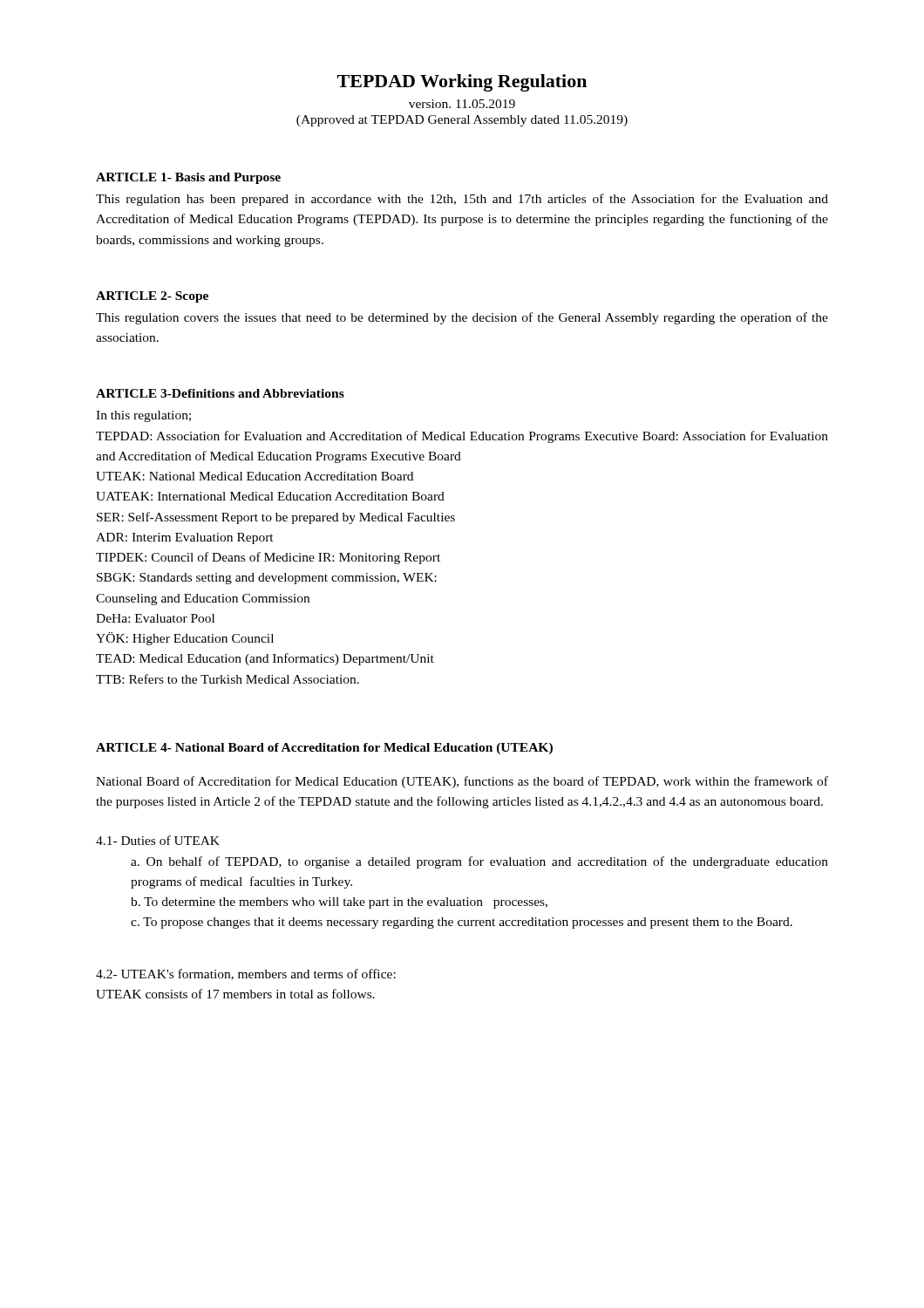Point to the block beginning "a. On behalf of TEPDAD, to organise"
Screen dimensions: 1308x924
point(479,871)
